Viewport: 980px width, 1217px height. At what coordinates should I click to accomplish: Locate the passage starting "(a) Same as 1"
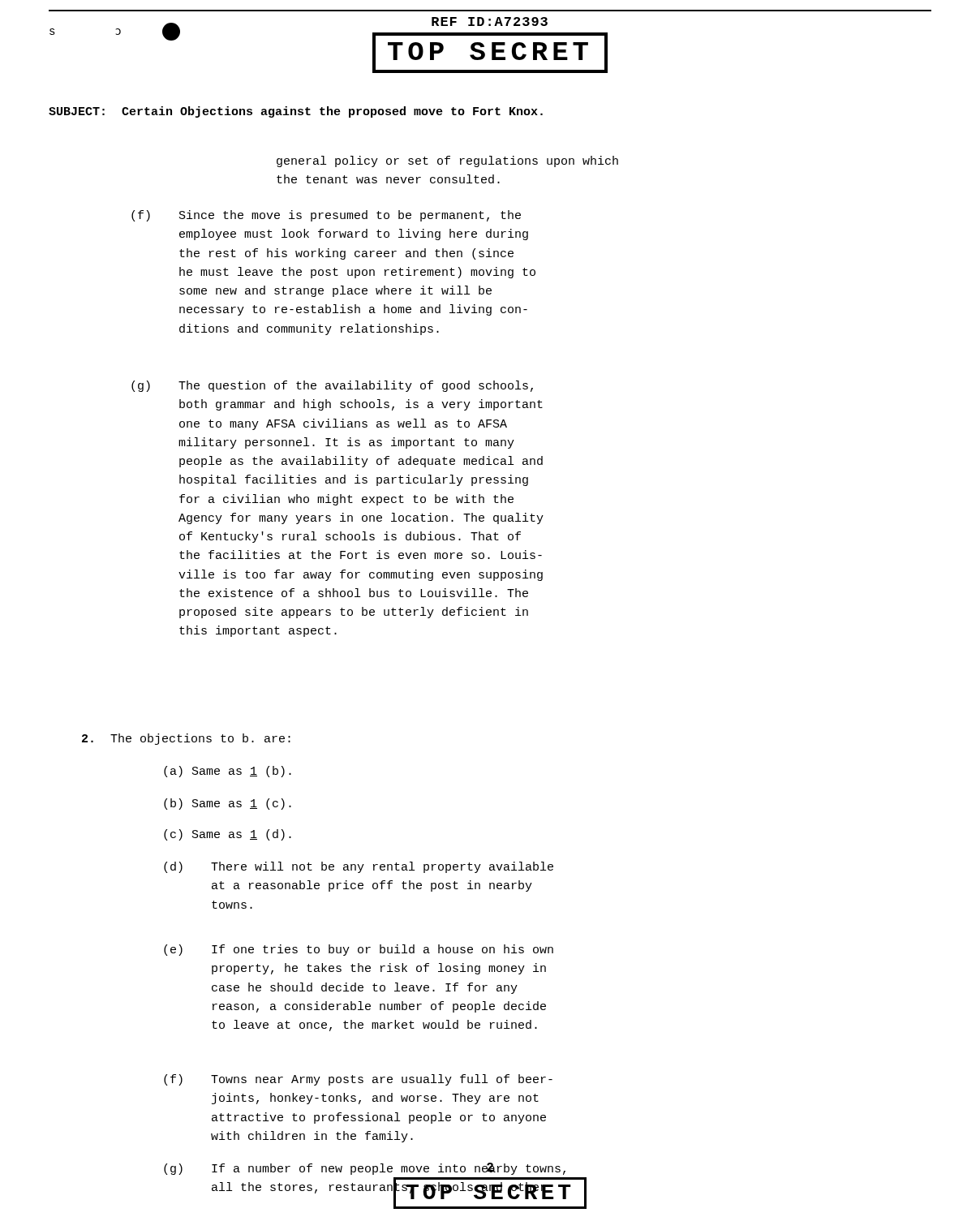tap(228, 772)
